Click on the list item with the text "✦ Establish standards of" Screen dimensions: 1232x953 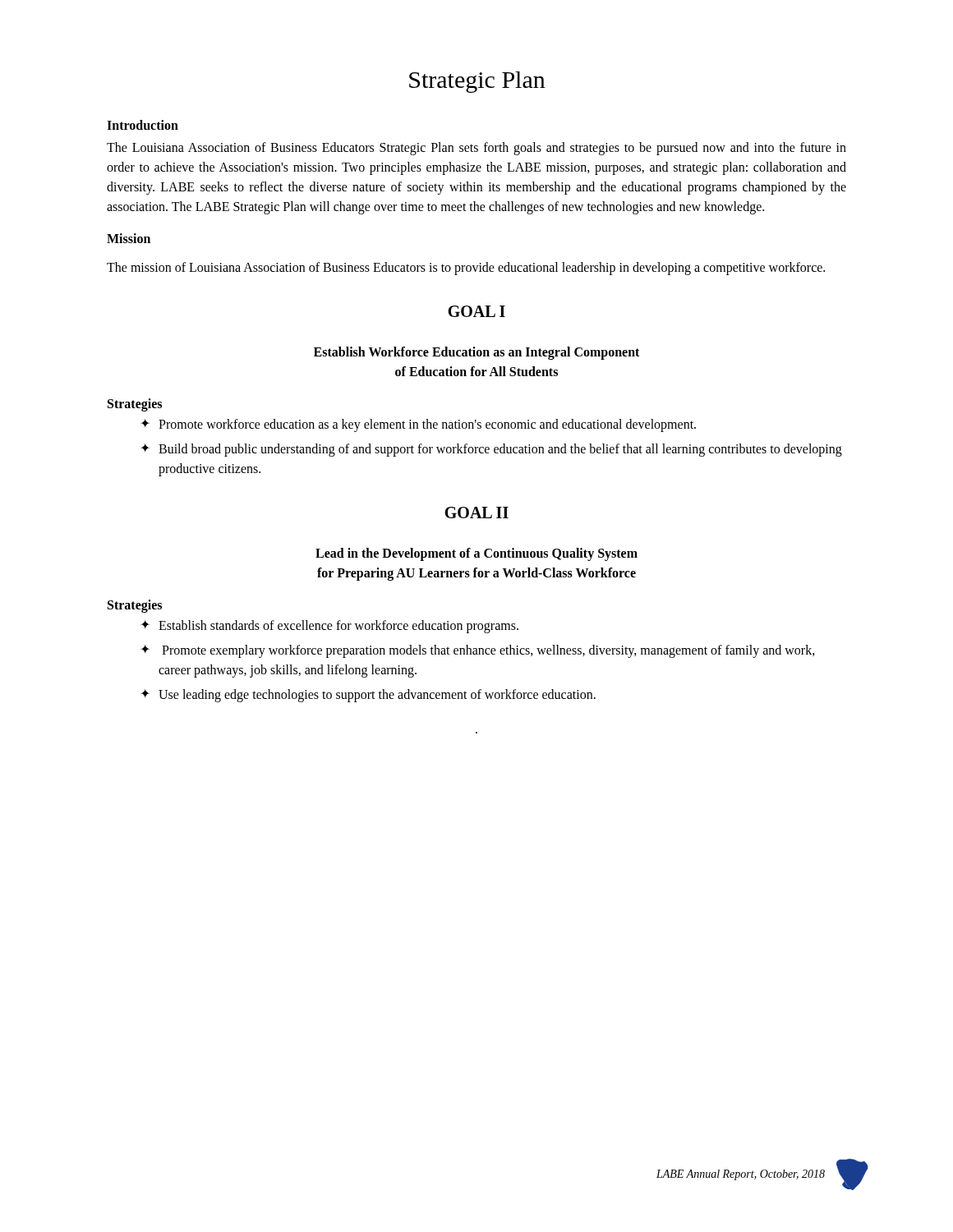(x=329, y=626)
